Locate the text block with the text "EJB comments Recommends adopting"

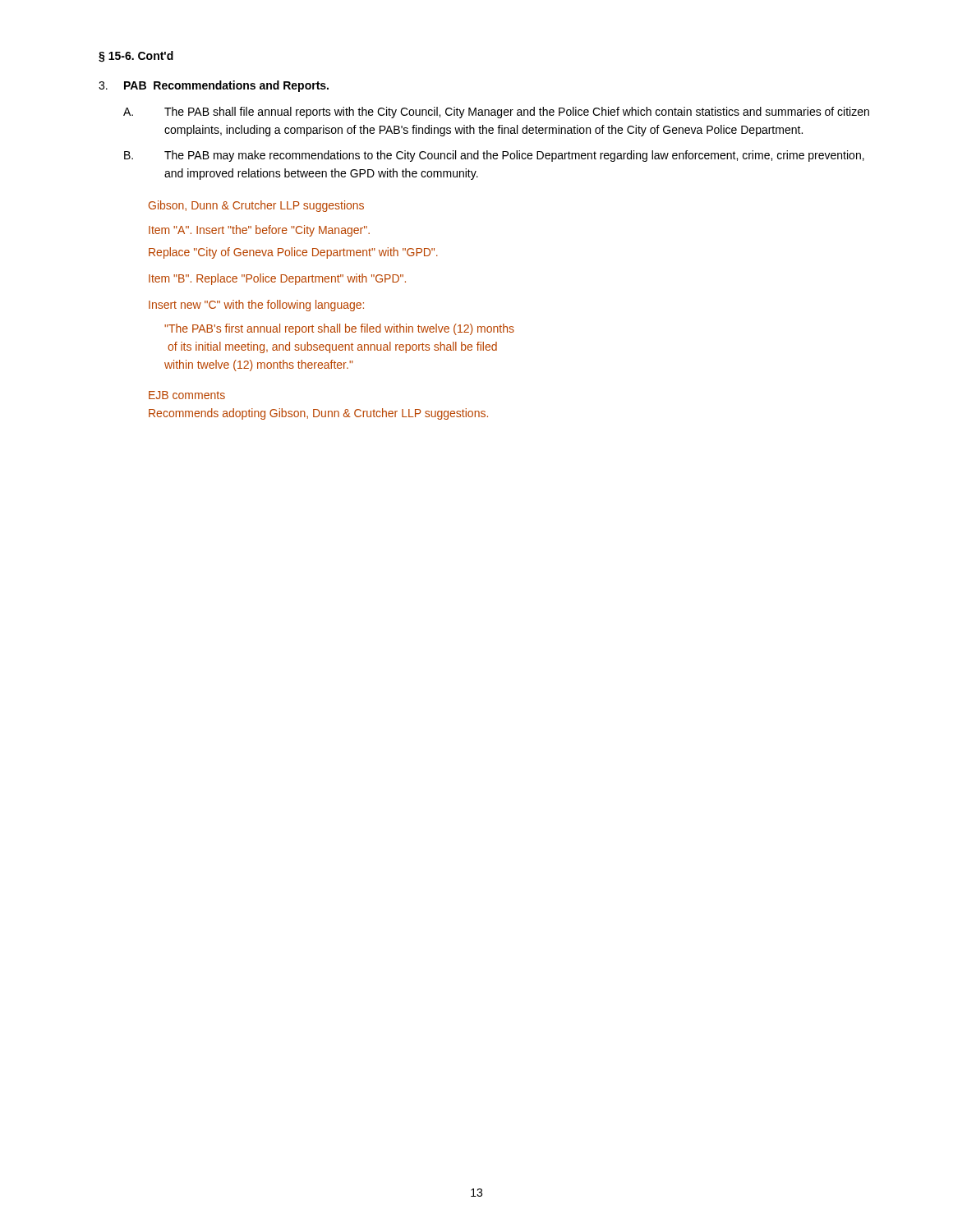pyautogui.click(x=187, y=395)
